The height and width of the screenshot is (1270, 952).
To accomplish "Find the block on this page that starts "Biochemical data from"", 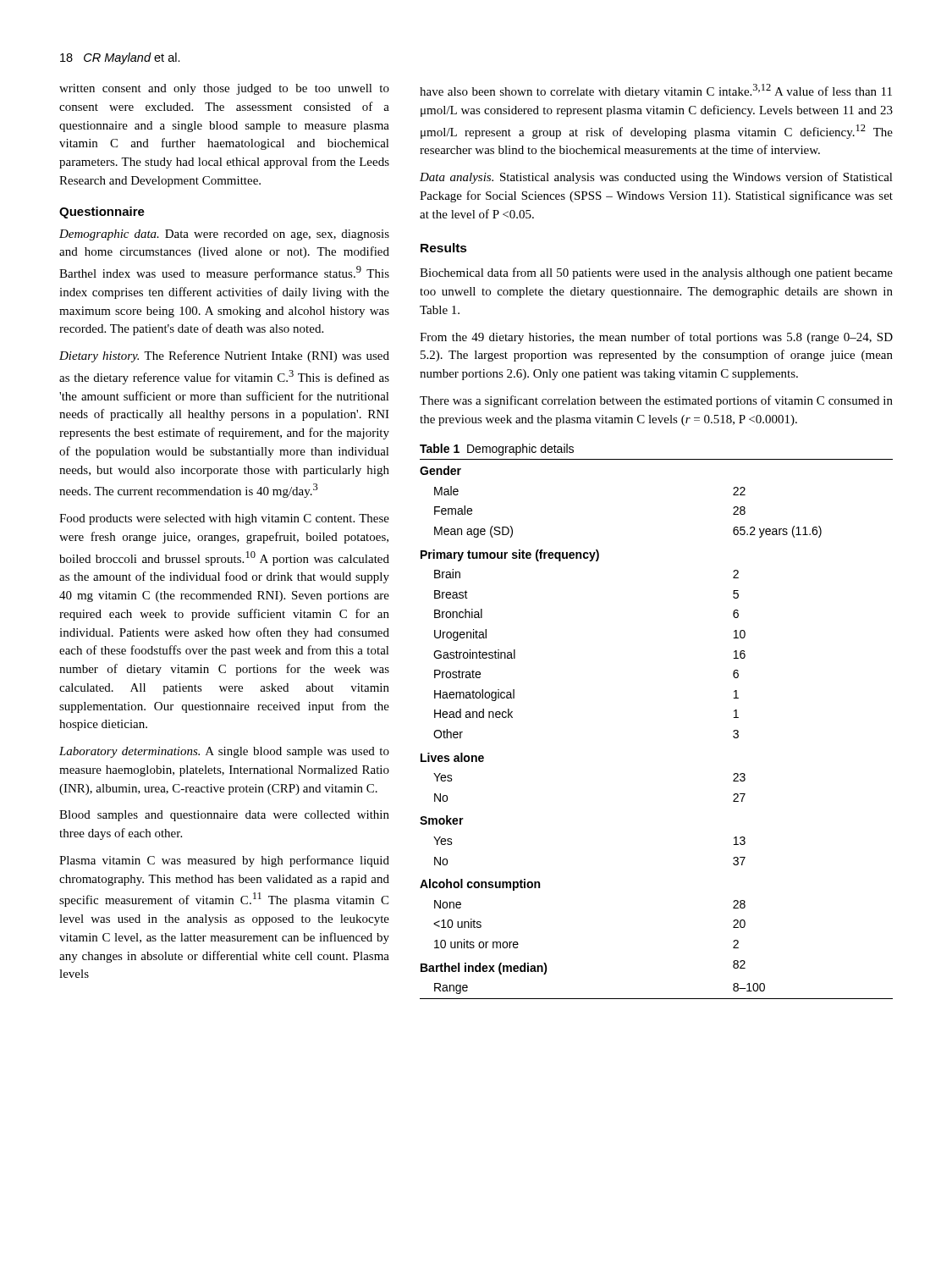I will (656, 292).
